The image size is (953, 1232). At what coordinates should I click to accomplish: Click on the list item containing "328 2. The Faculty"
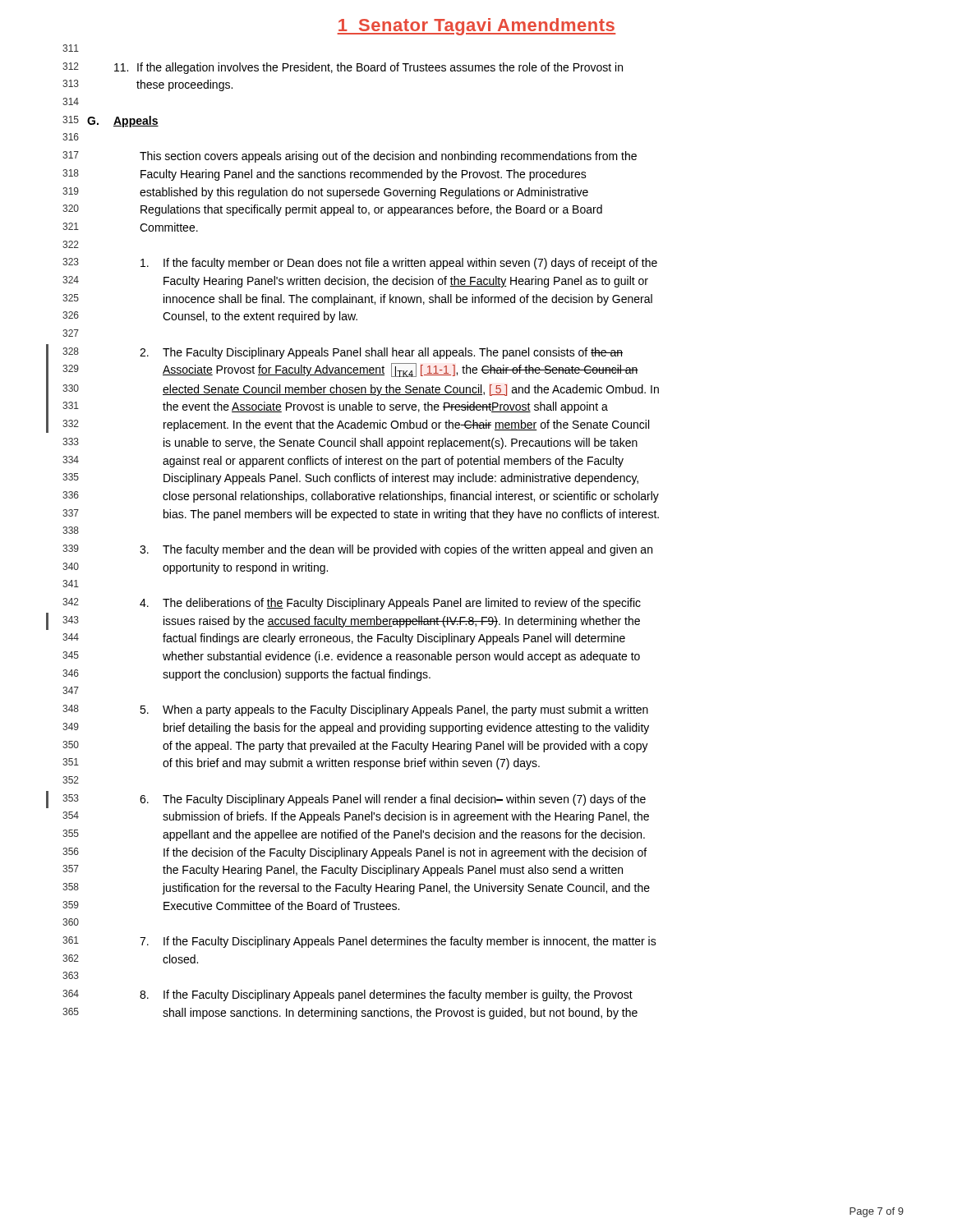coord(476,434)
